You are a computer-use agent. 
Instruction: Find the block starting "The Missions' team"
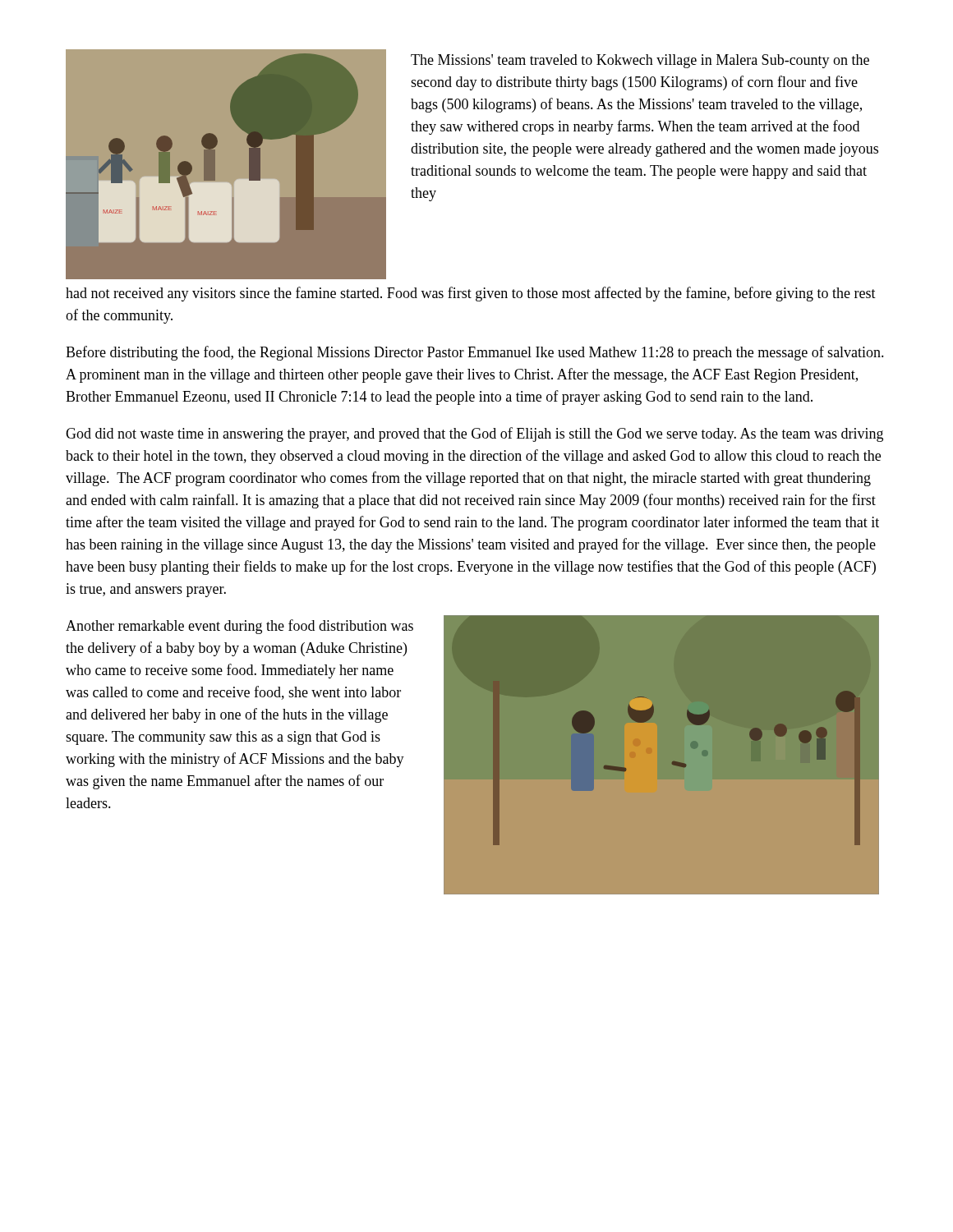pos(645,126)
